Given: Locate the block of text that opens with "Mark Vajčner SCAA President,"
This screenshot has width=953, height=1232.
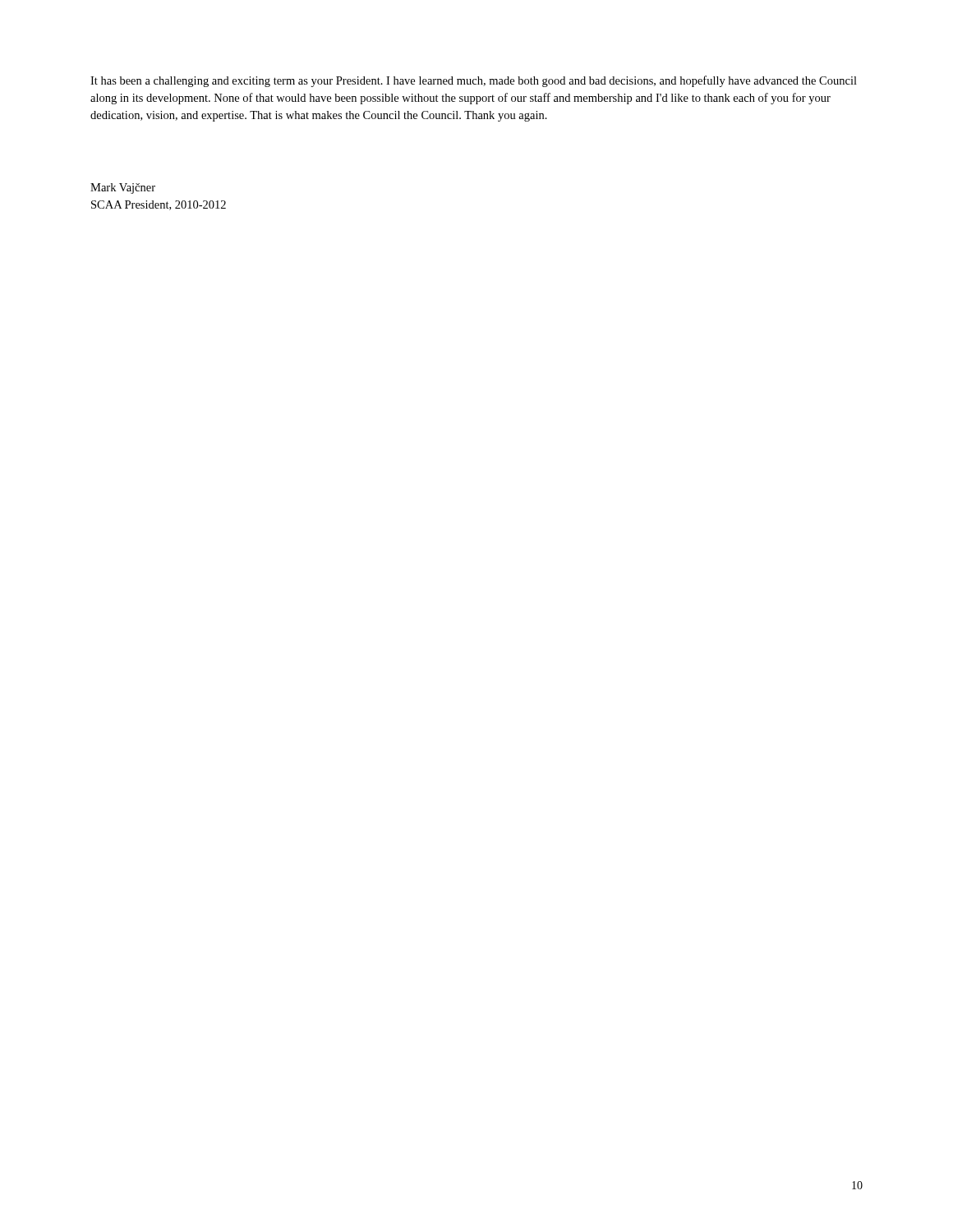Looking at the screenshot, I should (x=158, y=196).
